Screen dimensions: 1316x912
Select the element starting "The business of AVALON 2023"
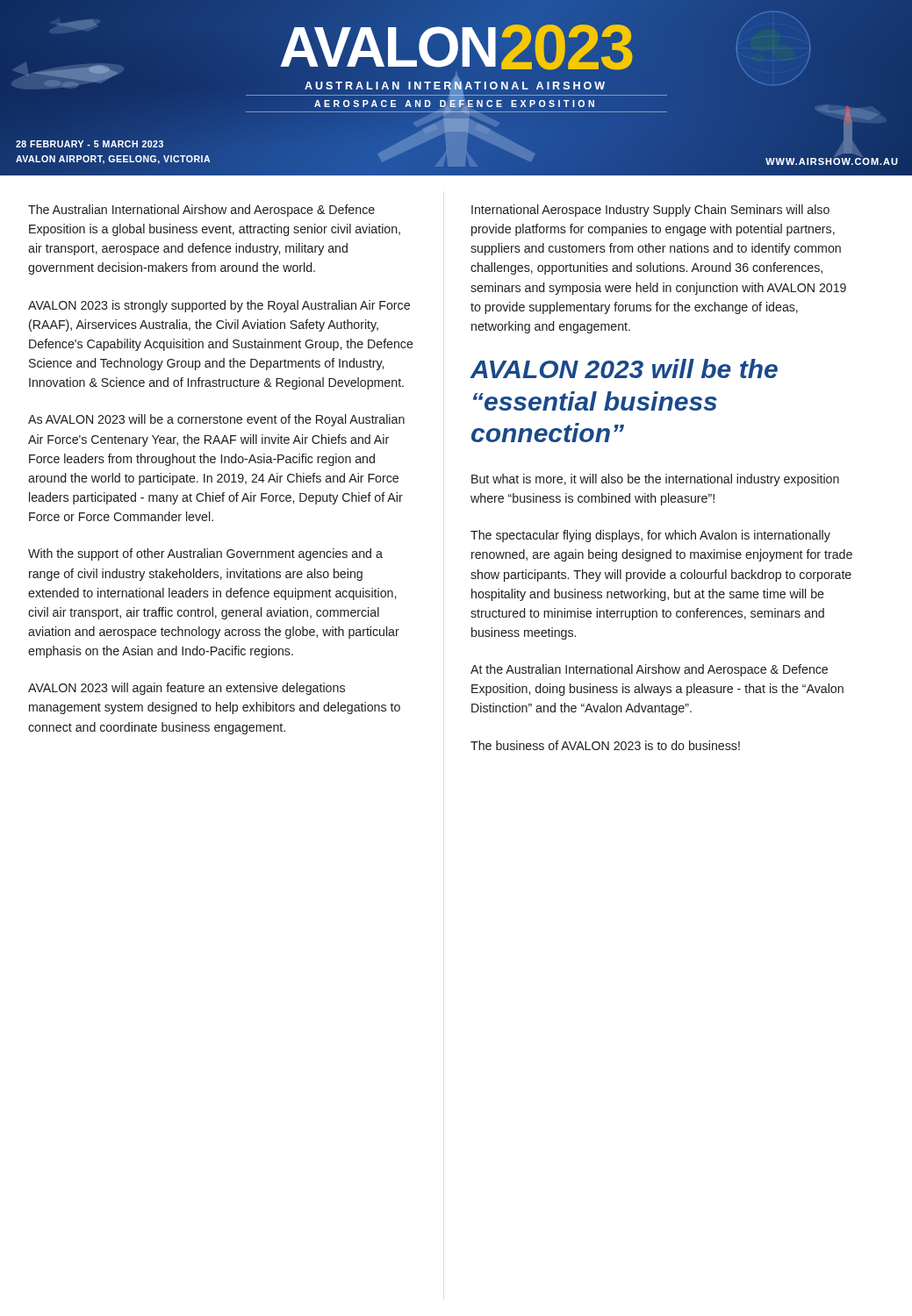point(606,745)
